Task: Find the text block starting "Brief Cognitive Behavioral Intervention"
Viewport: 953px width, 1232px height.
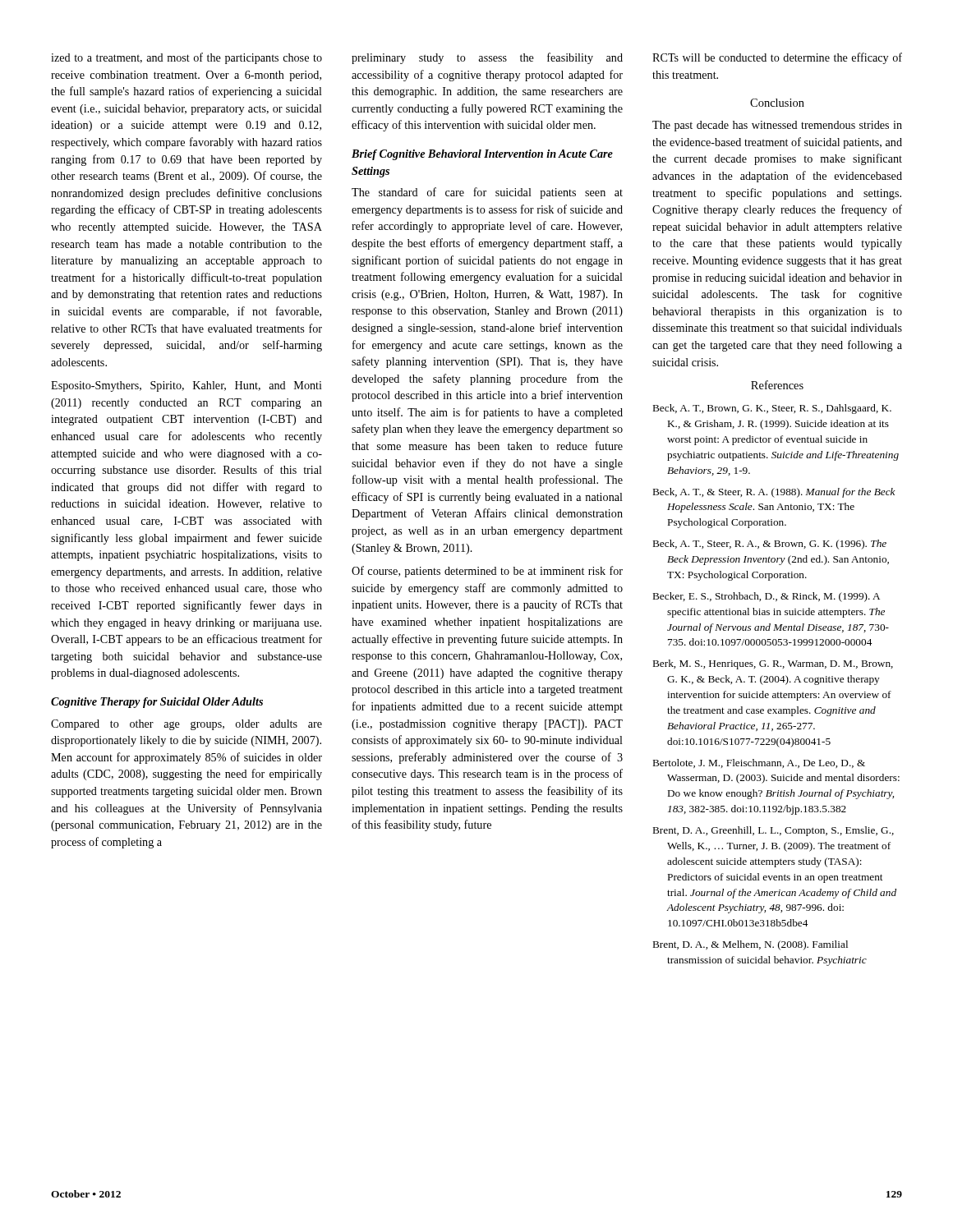Action: click(487, 162)
